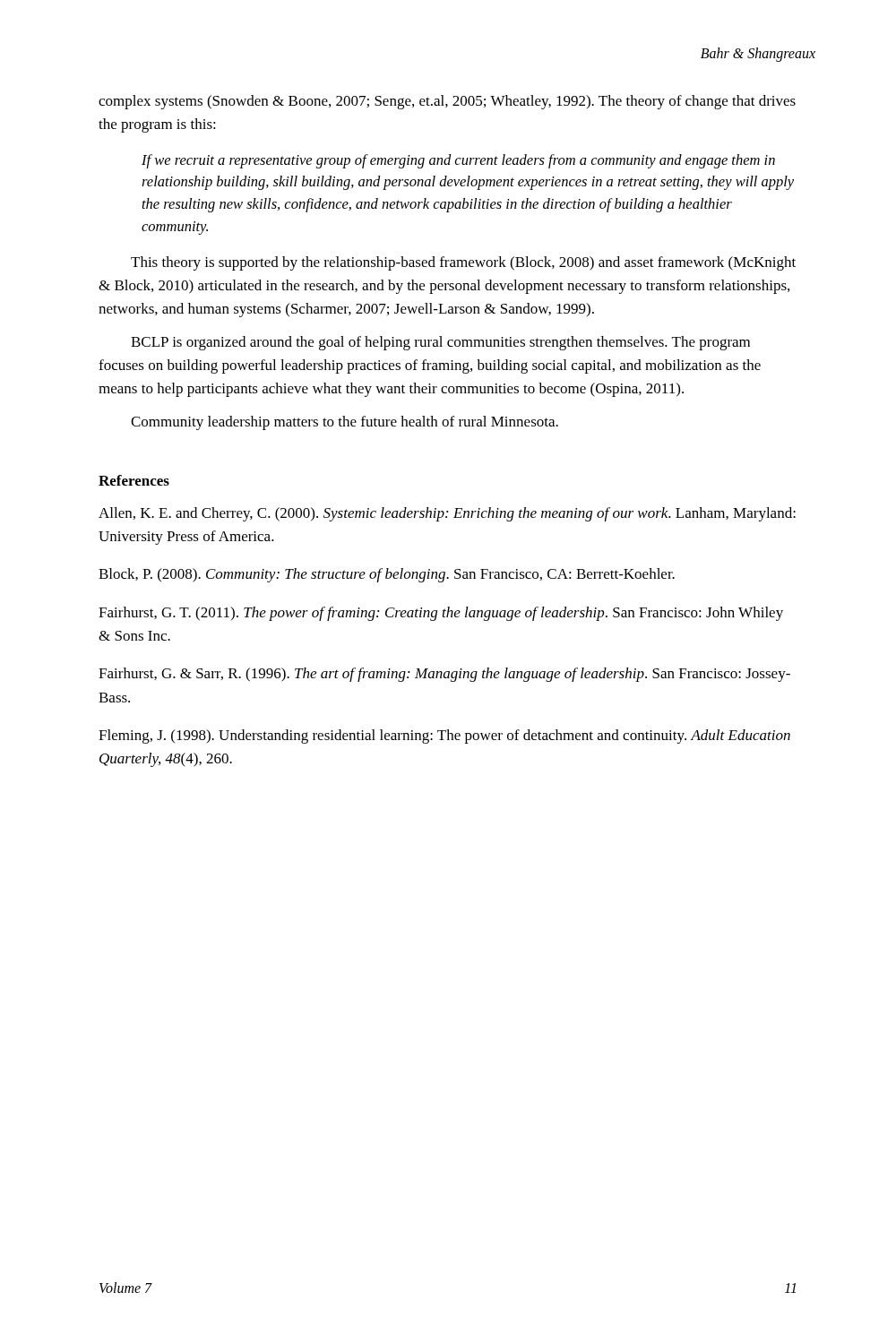Navigate to the passage starting "This theory is supported"
This screenshot has height=1344, width=896.
[x=448, y=342]
